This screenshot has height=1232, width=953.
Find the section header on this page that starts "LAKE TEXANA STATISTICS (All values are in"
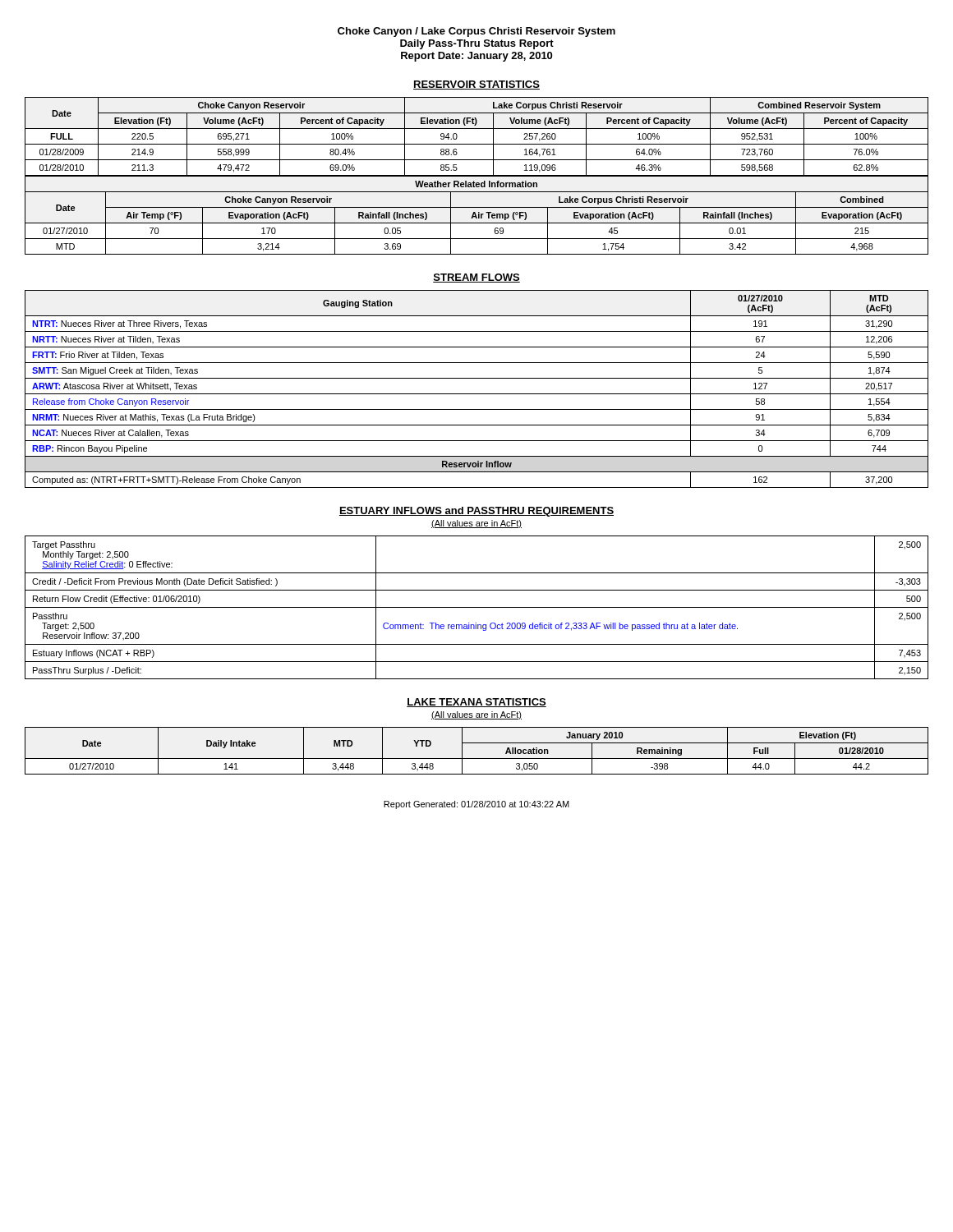476,708
